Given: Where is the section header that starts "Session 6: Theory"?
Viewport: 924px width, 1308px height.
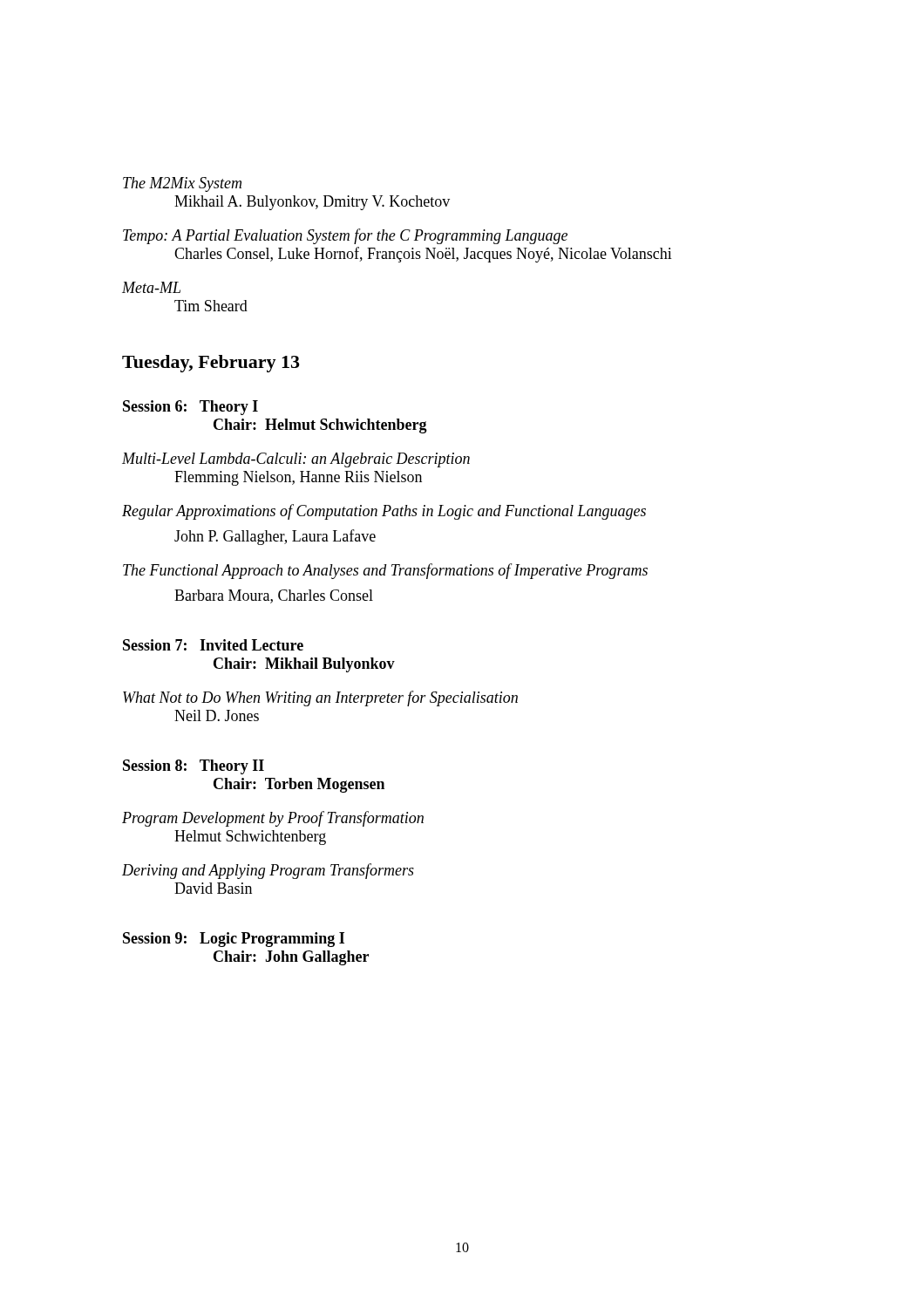Looking at the screenshot, I should [x=275, y=417].
